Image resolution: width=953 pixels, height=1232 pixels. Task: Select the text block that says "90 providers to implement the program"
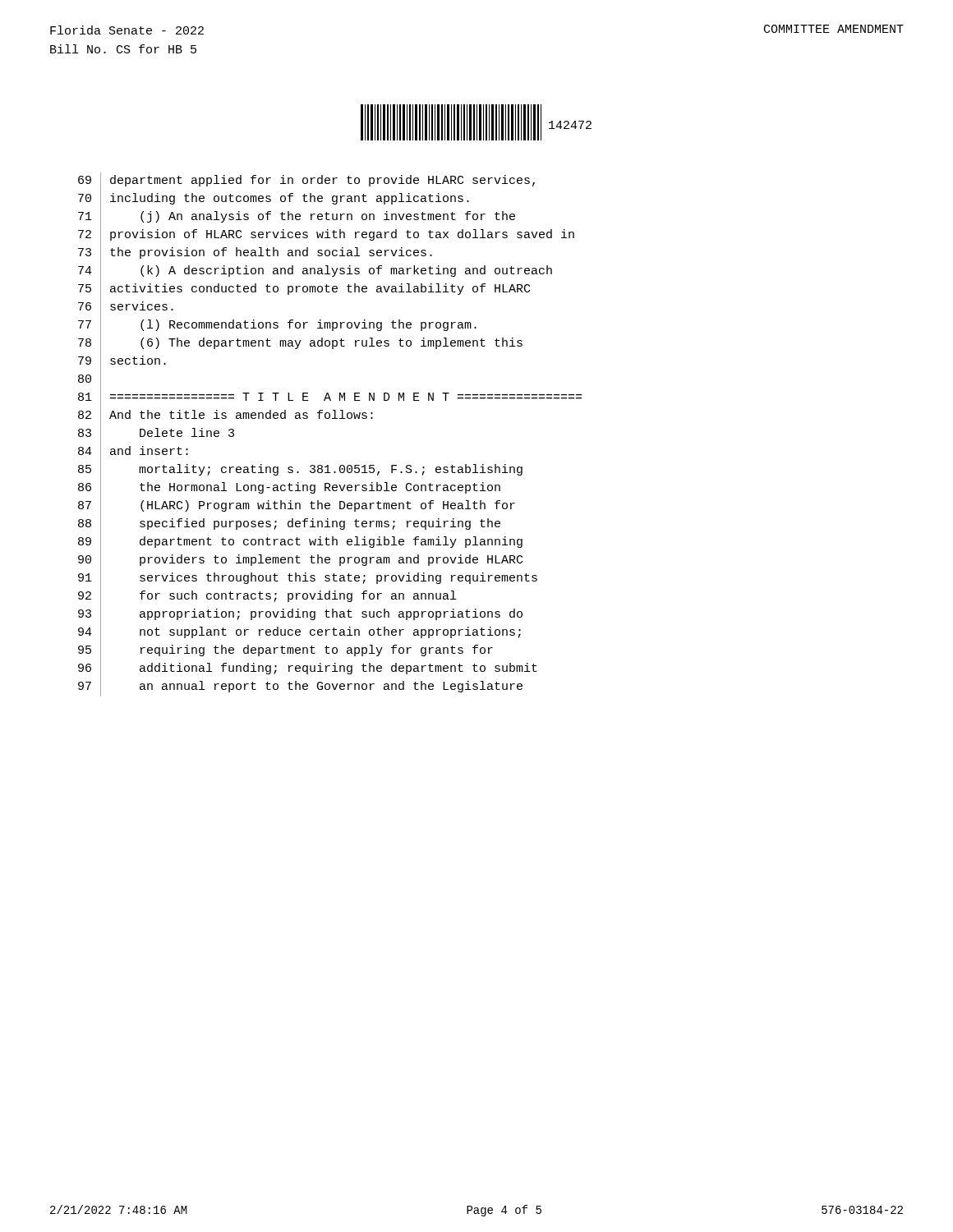[x=476, y=561]
